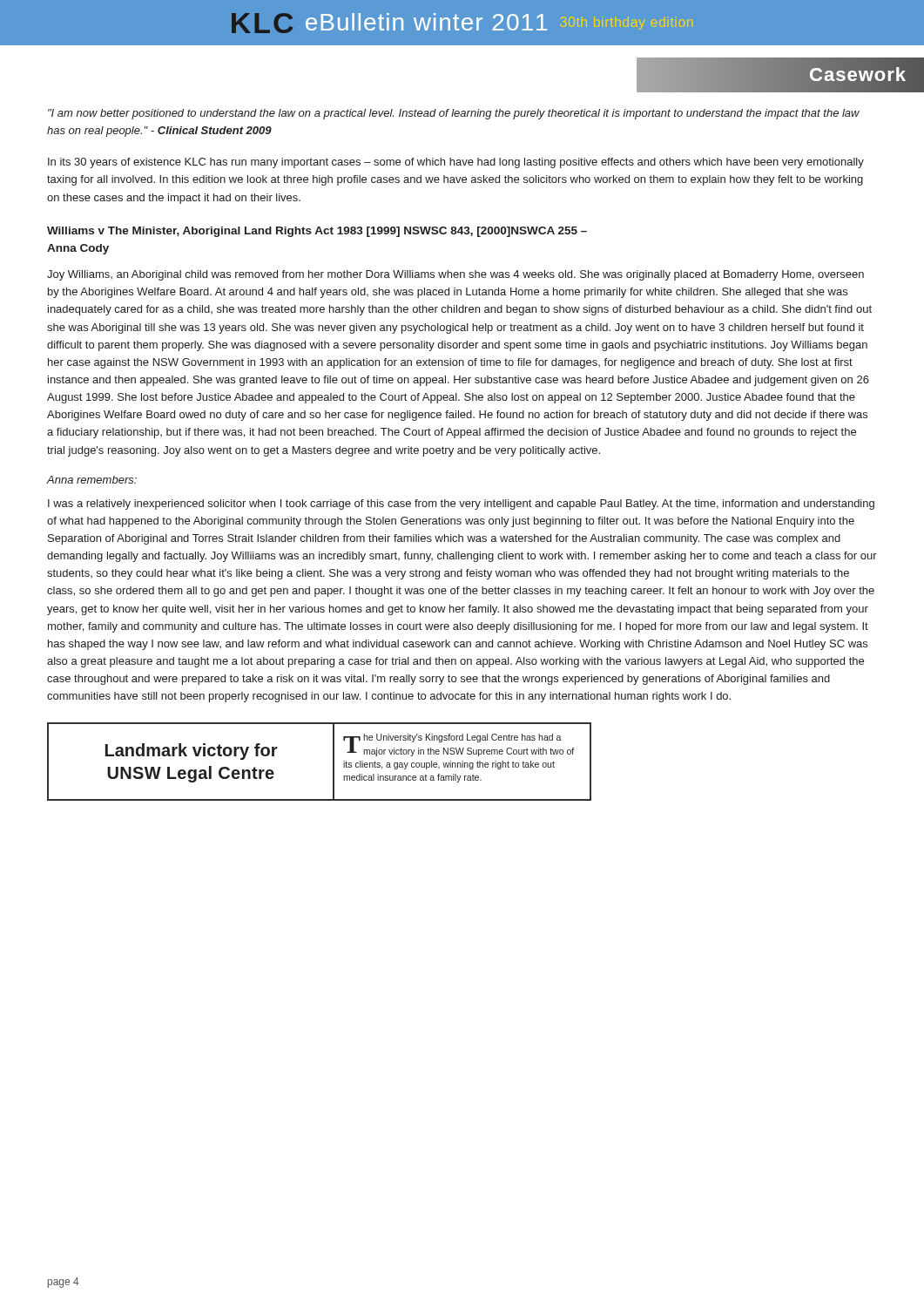Select the text block with the text "I was a"
924x1307 pixels.
coord(462,599)
